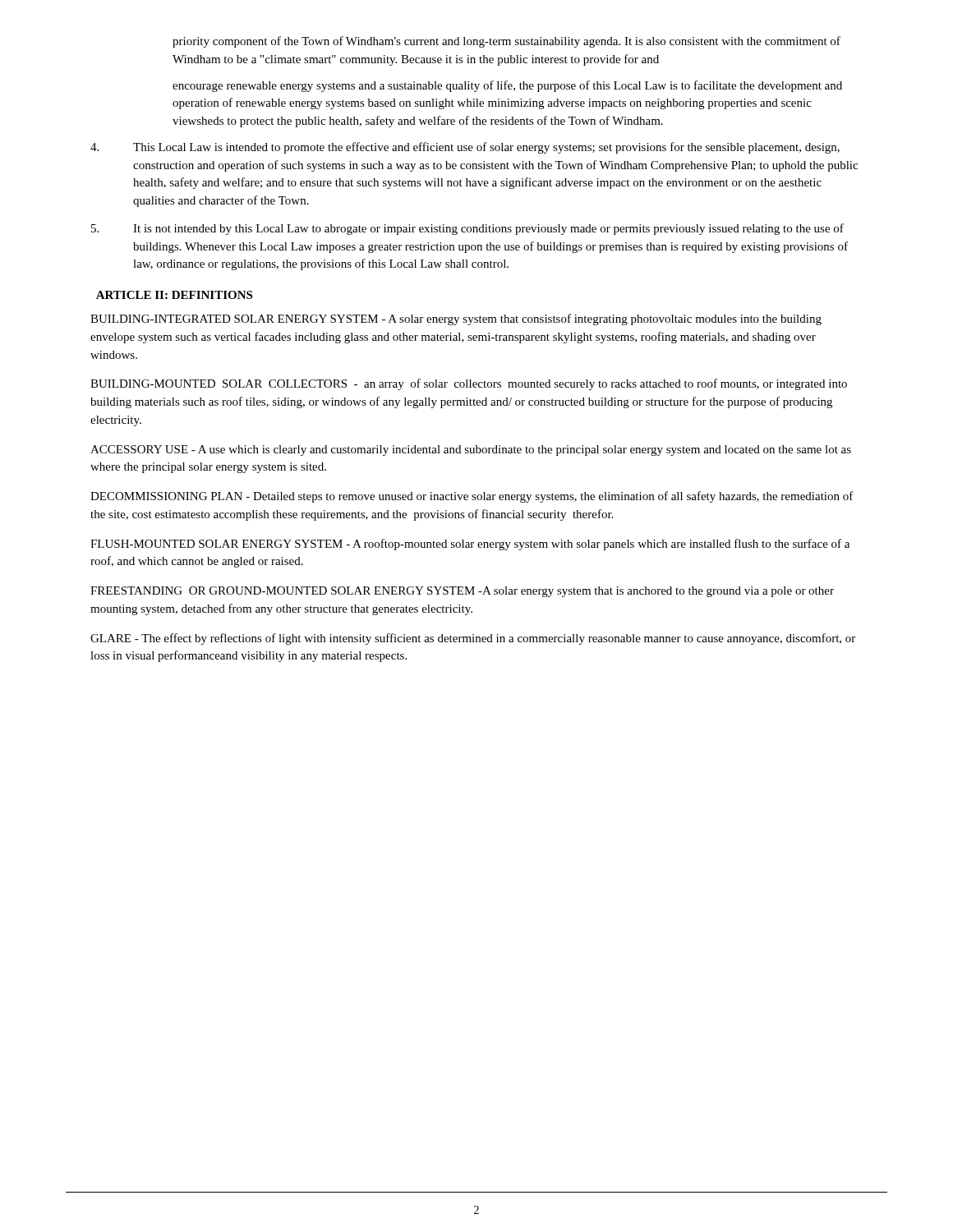Select the text block starting "encourage renewable energy systems and a"

click(507, 103)
